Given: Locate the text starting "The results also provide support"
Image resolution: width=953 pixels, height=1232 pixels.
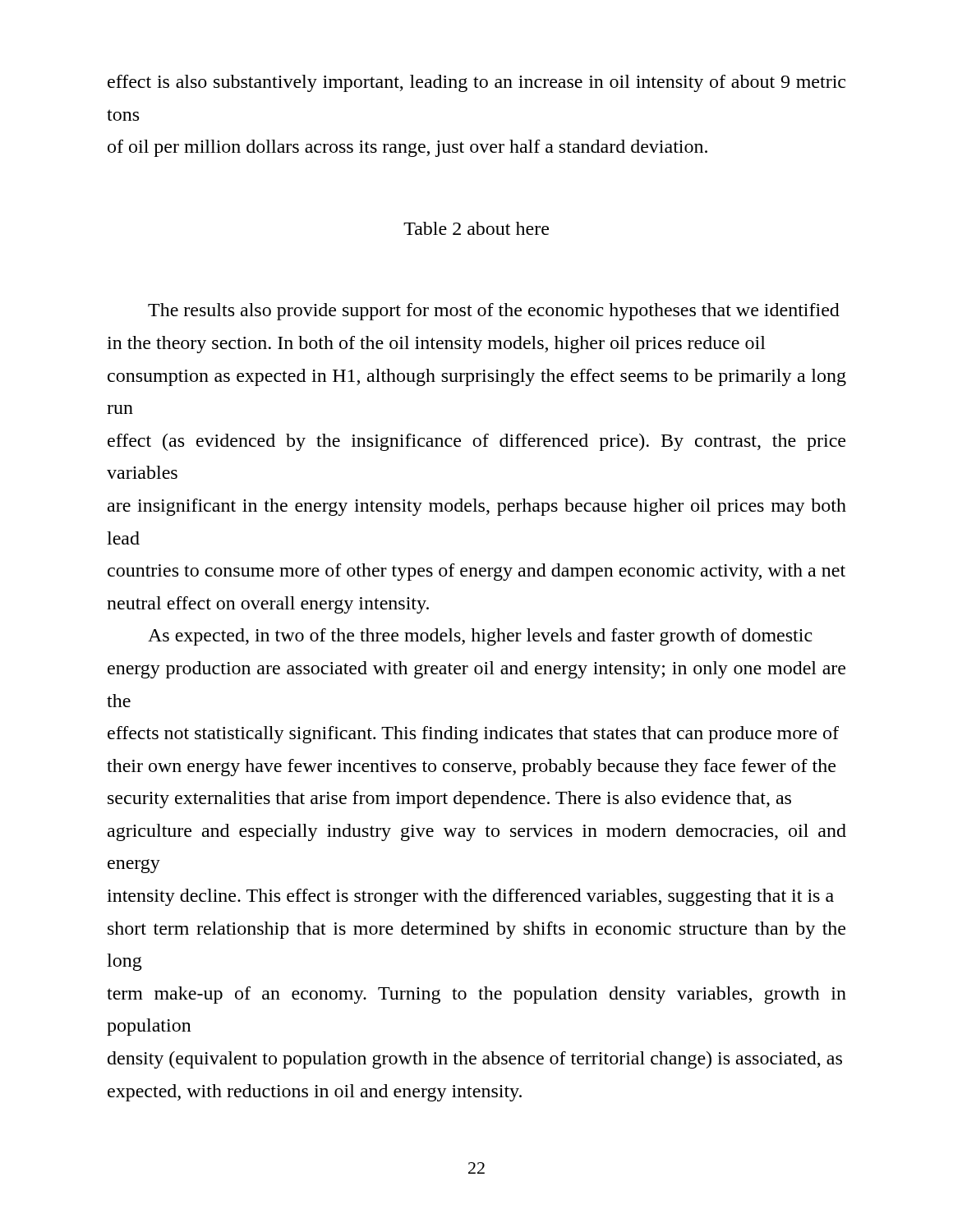Looking at the screenshot, I should [x=476, y=457].
